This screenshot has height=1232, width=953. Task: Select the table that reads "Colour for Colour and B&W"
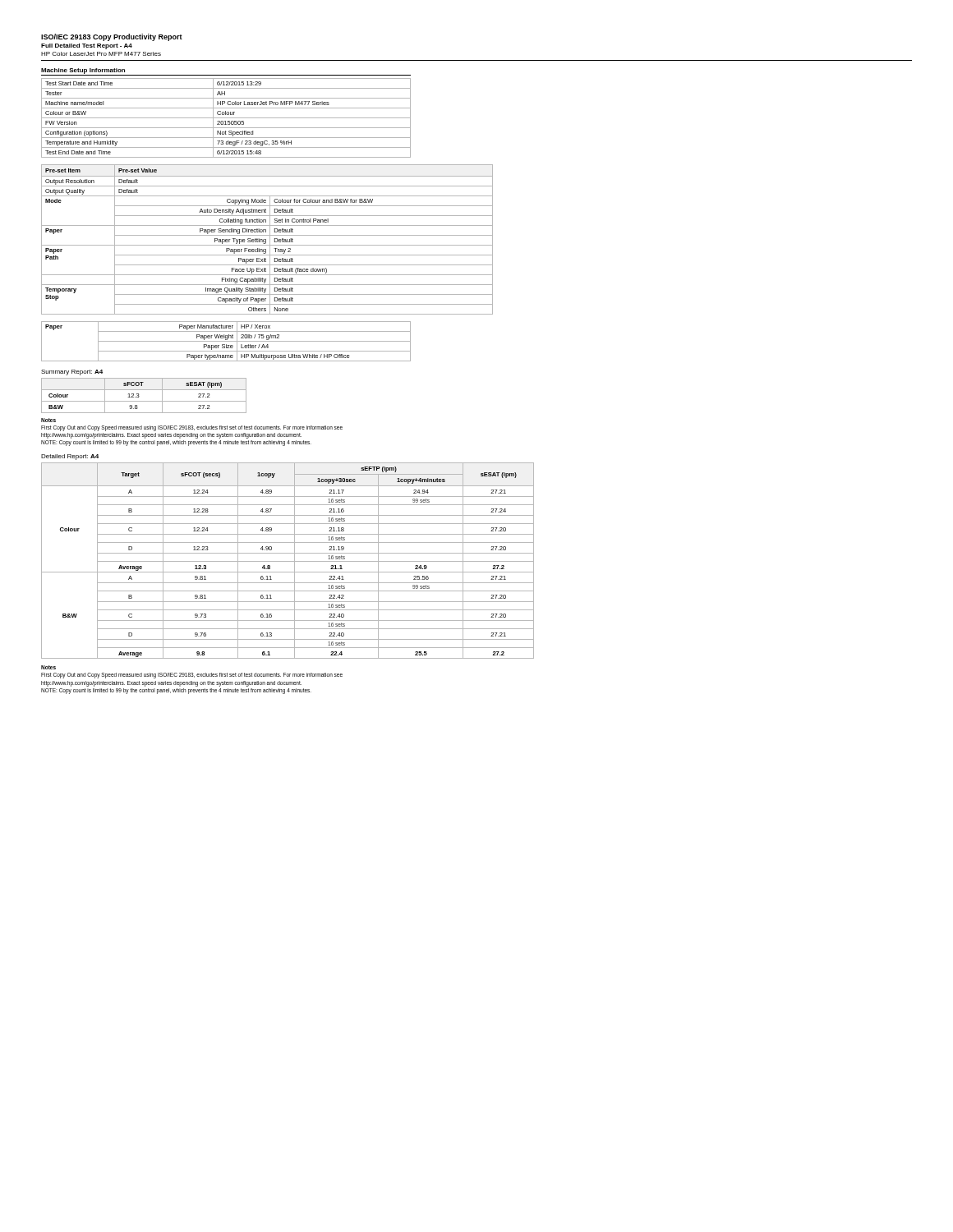[267, 239]
